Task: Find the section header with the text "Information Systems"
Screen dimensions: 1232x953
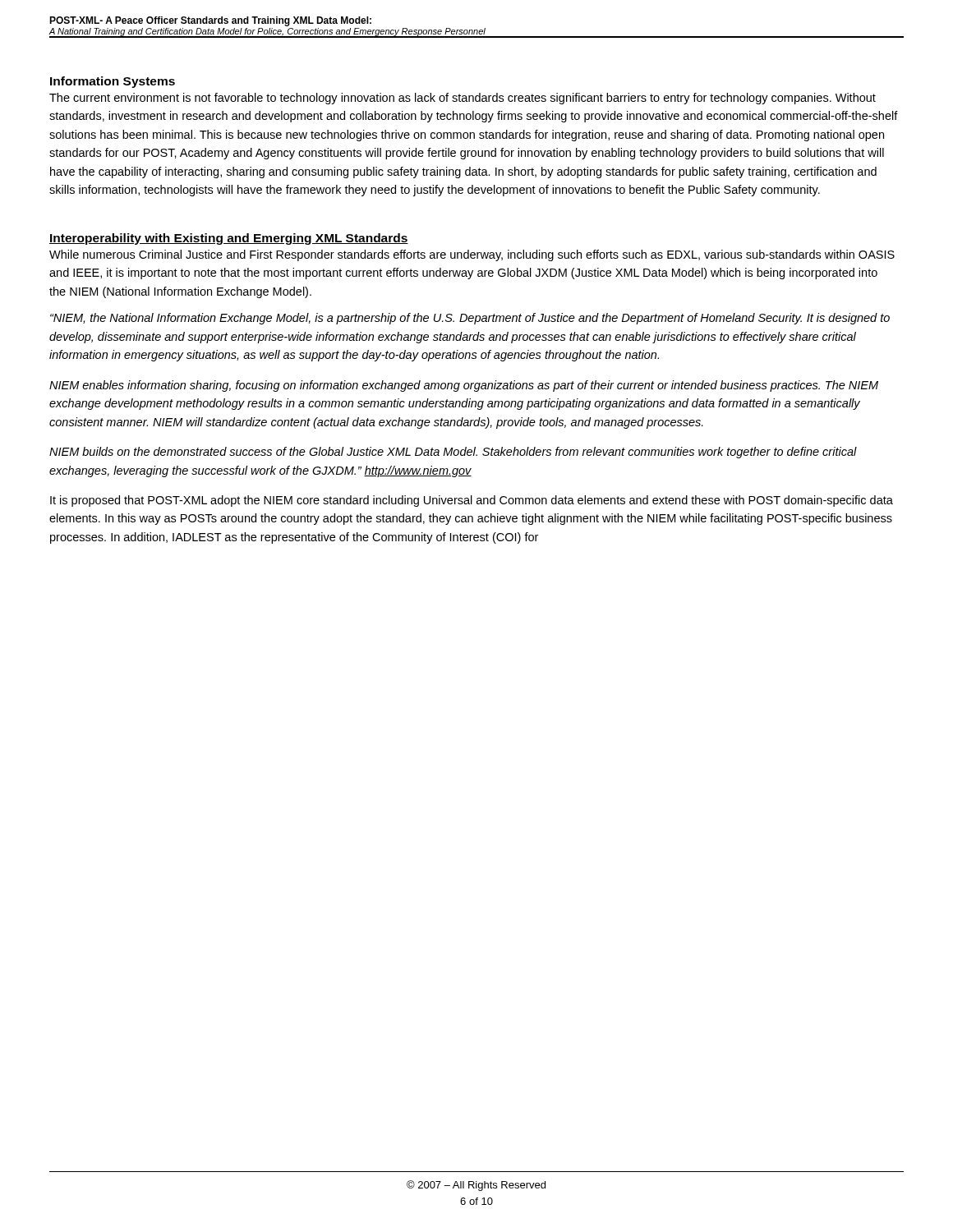Action: click(112, 81)
